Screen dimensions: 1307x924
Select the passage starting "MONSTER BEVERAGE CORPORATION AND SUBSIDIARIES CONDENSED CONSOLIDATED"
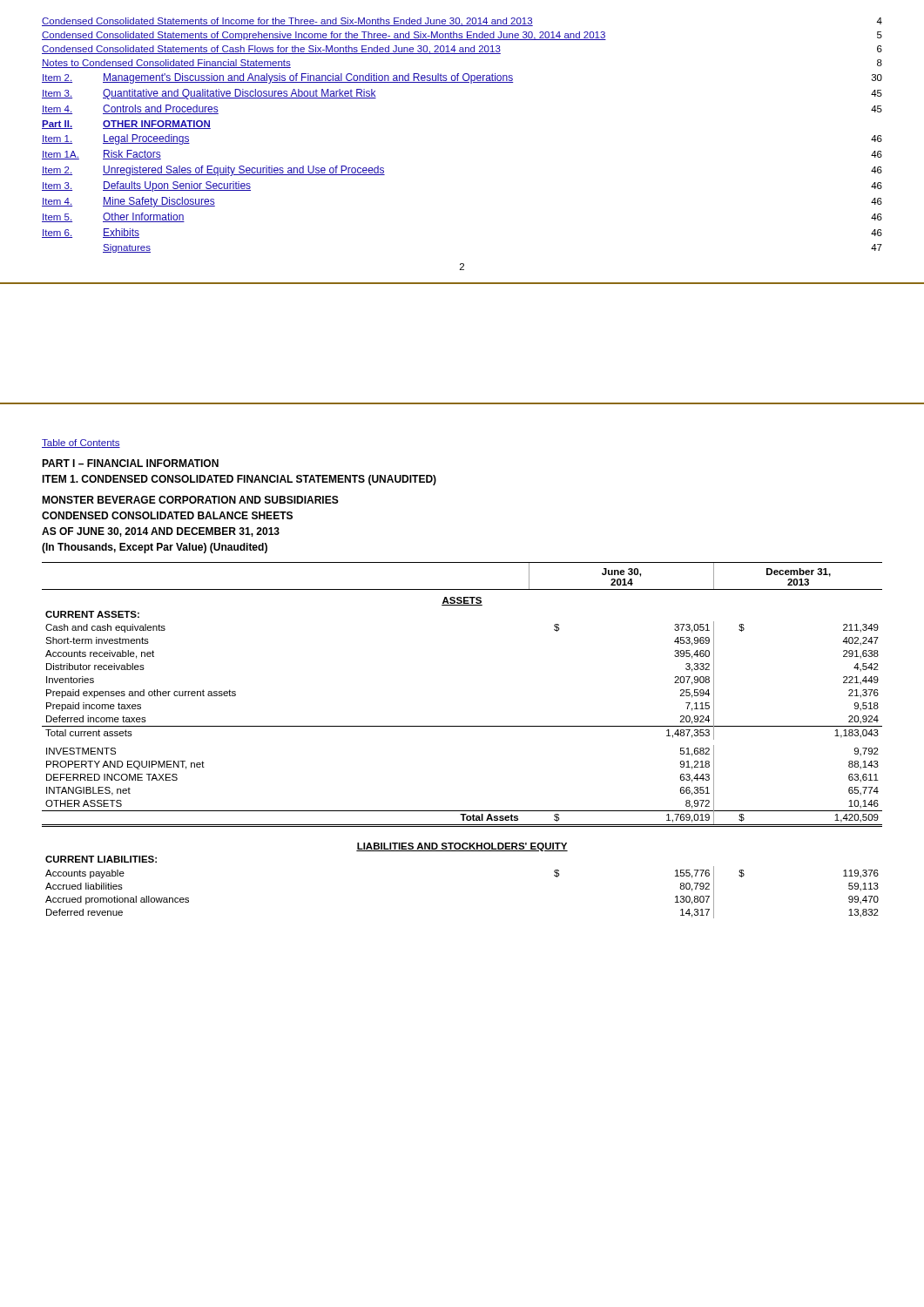pyautogui.click(x=190, y=524)
